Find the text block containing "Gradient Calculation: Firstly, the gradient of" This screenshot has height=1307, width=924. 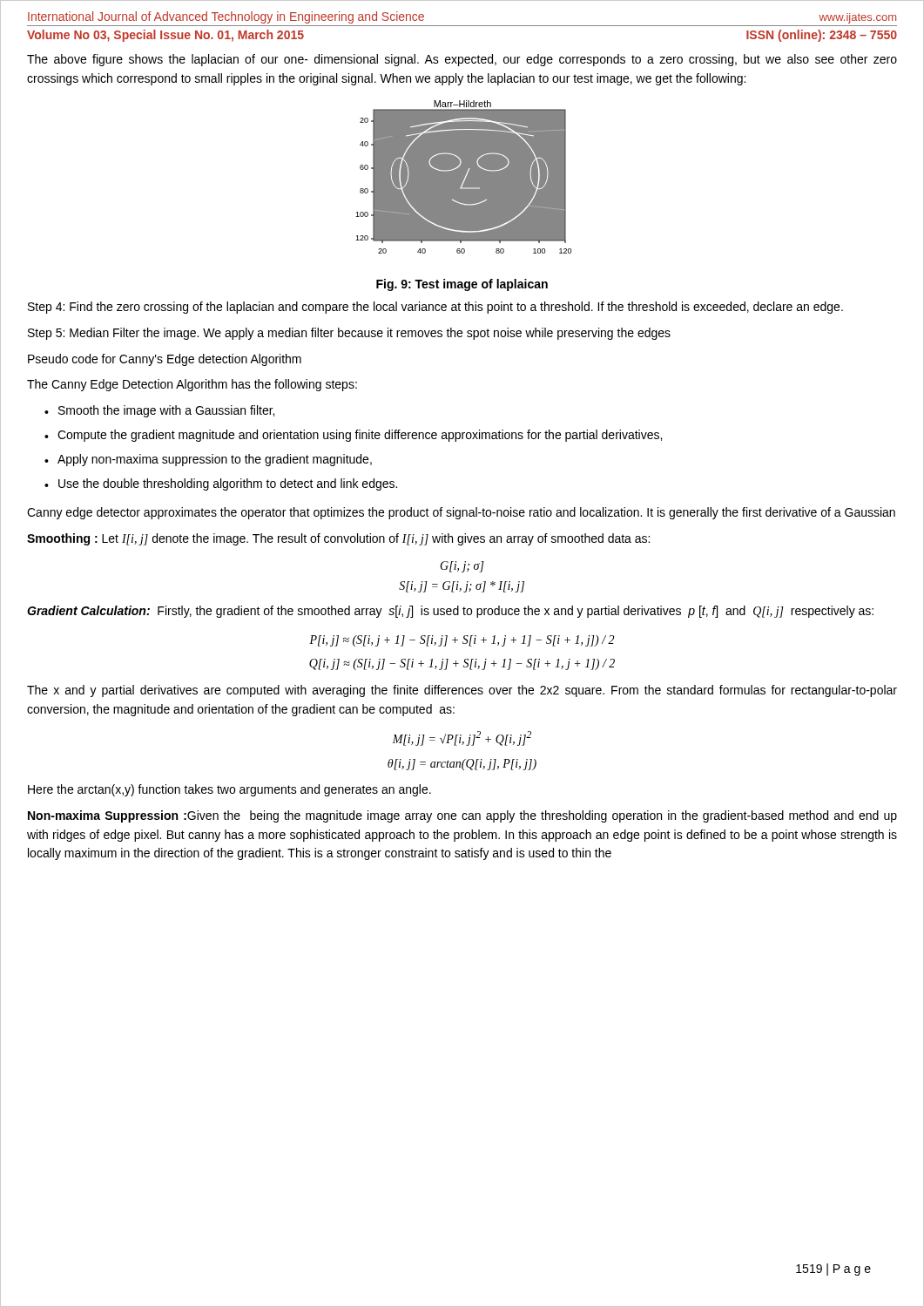point(451,611)
